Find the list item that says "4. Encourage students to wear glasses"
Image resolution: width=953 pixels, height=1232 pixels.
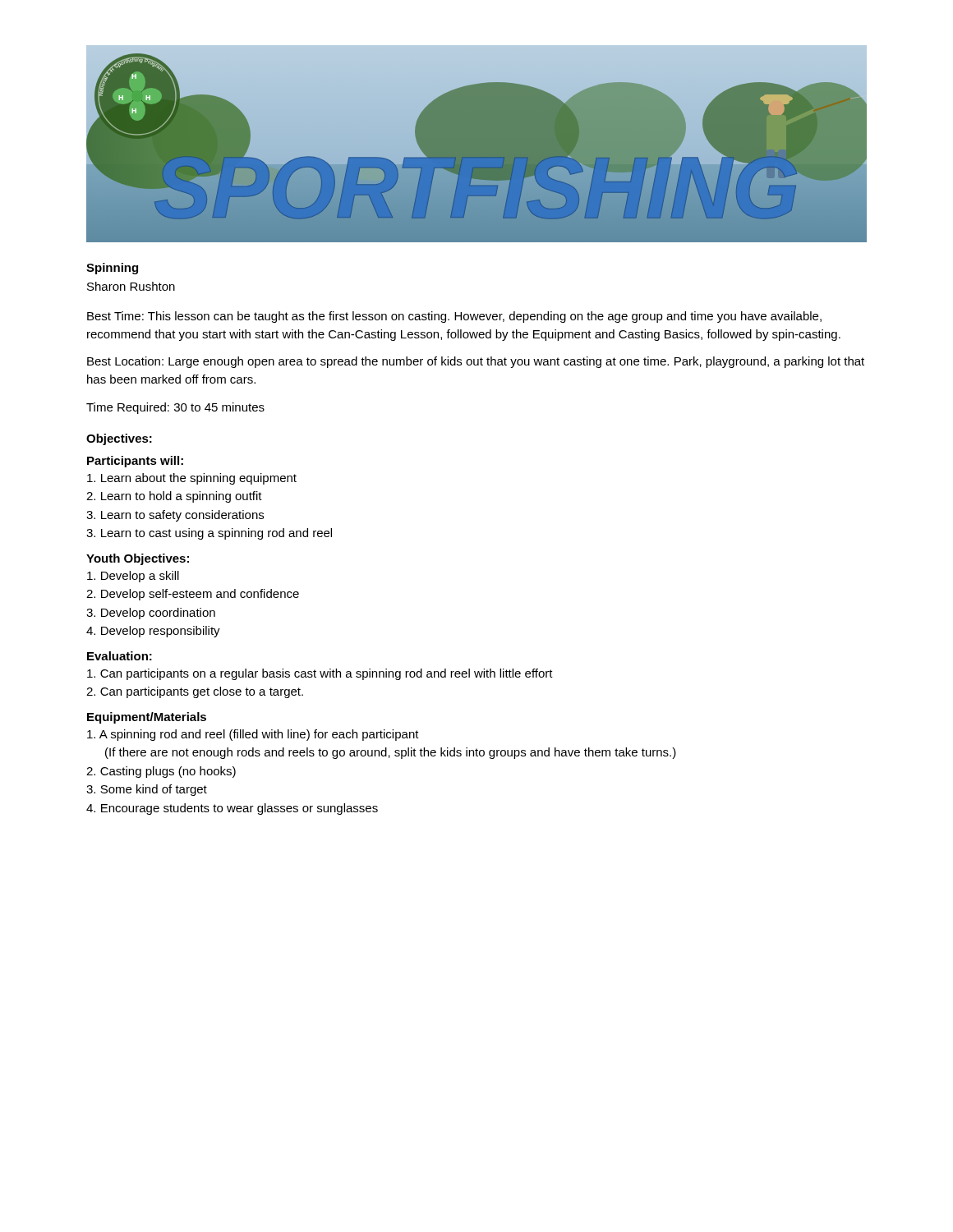232,807
